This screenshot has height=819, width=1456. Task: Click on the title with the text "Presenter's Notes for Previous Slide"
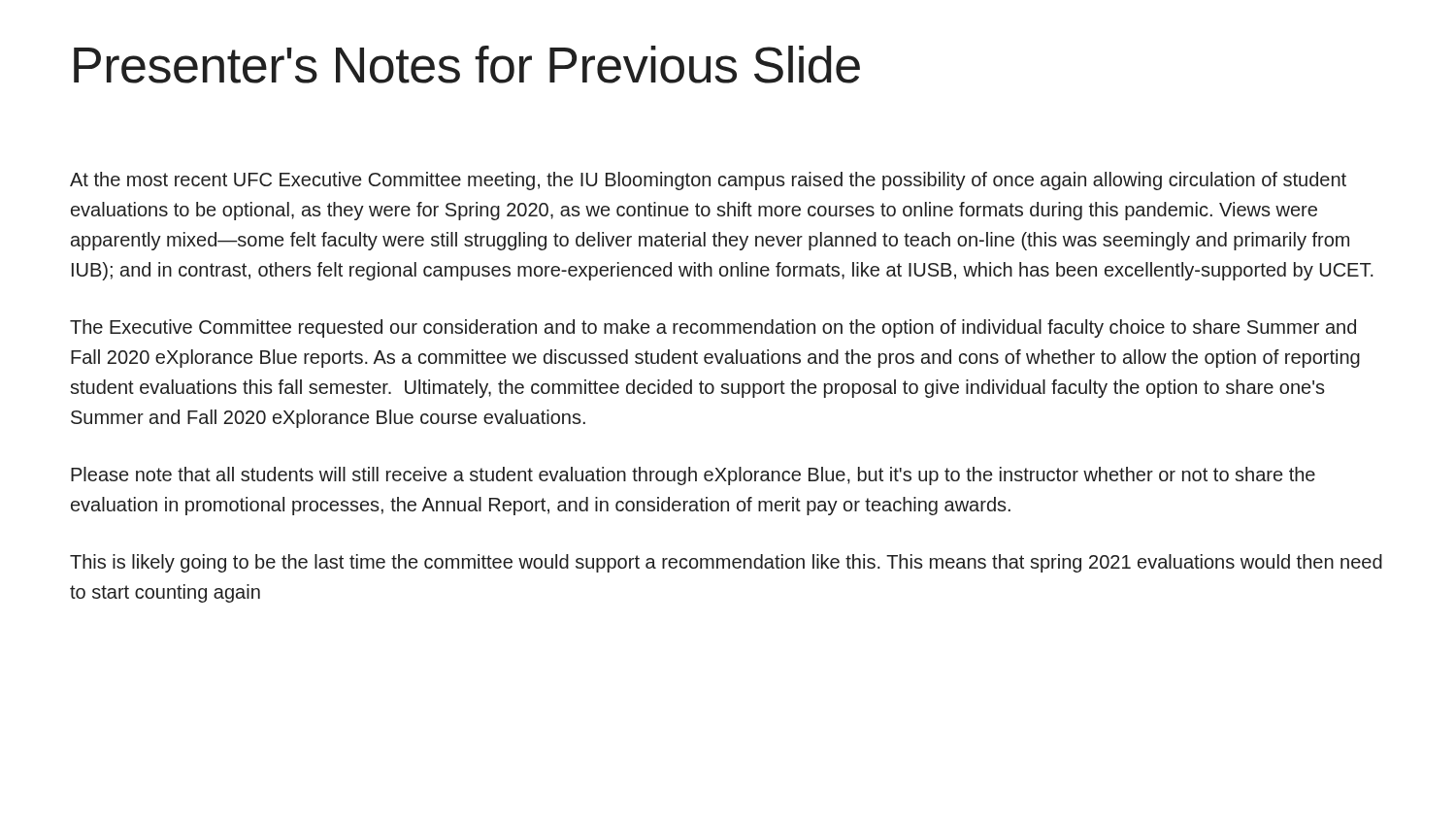pyautogui.click(x=466, y=65)
